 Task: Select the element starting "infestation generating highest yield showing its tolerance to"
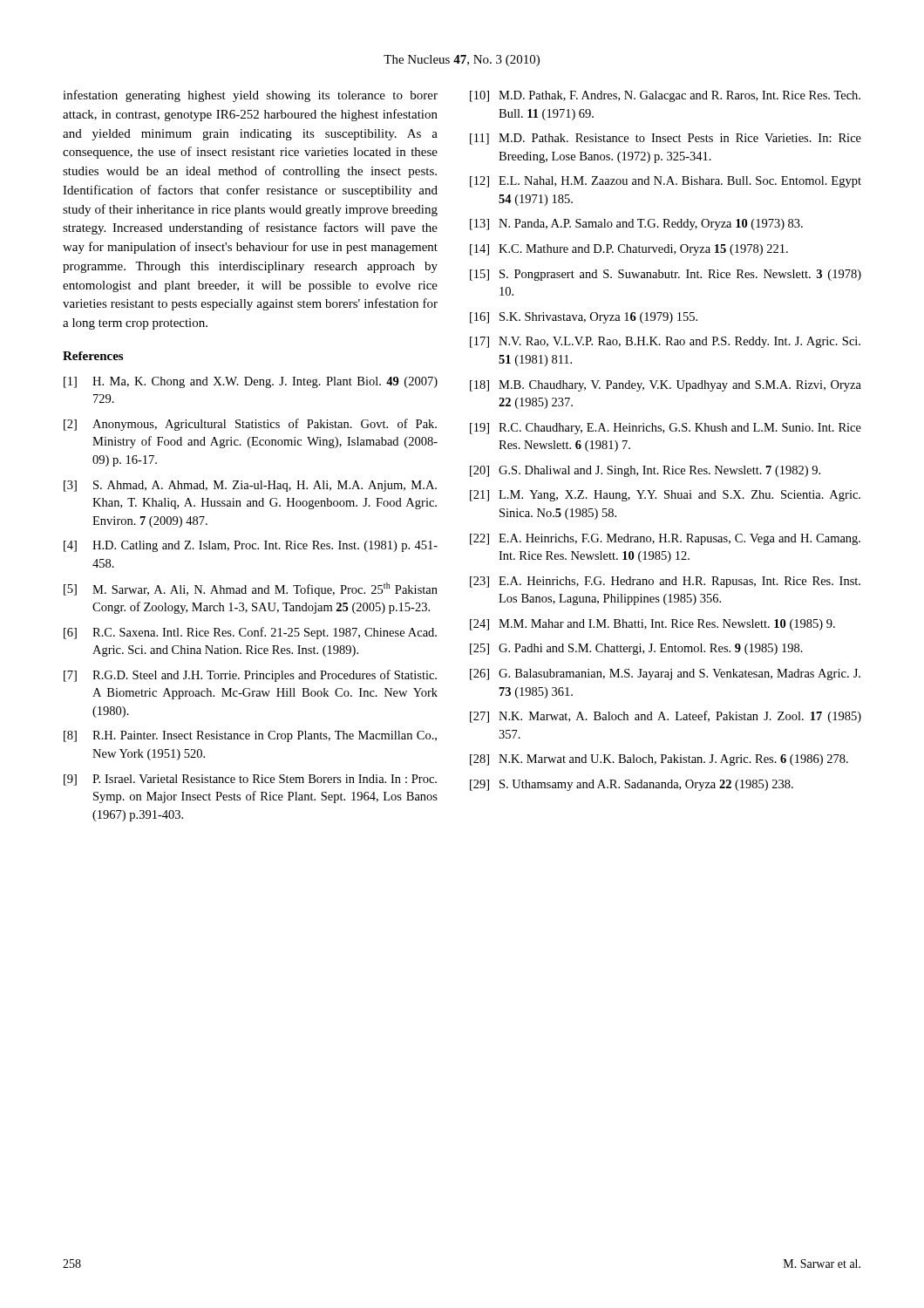pos(250,209)
